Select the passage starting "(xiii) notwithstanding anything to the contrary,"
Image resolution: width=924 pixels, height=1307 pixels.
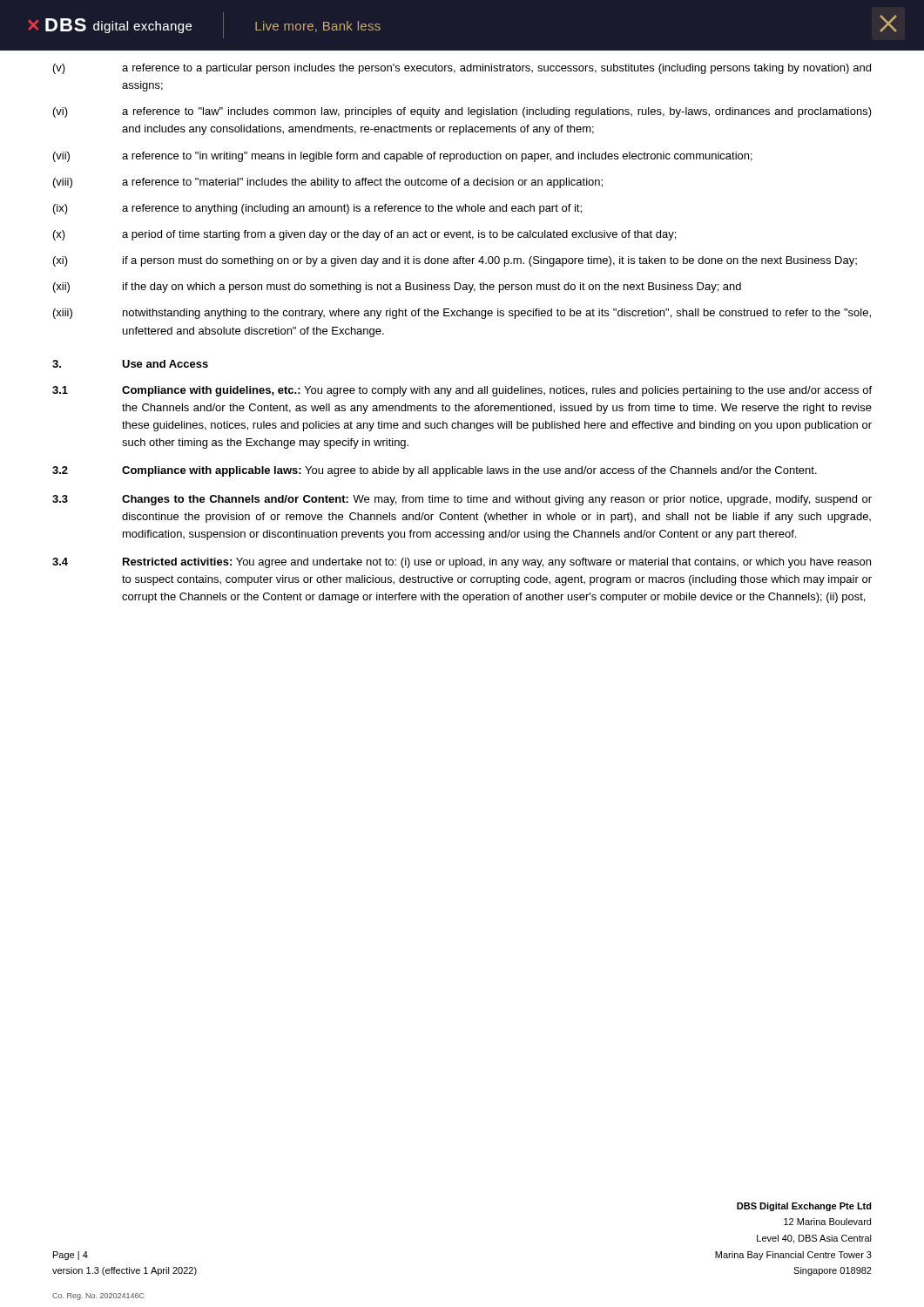[x=462, y=322]
